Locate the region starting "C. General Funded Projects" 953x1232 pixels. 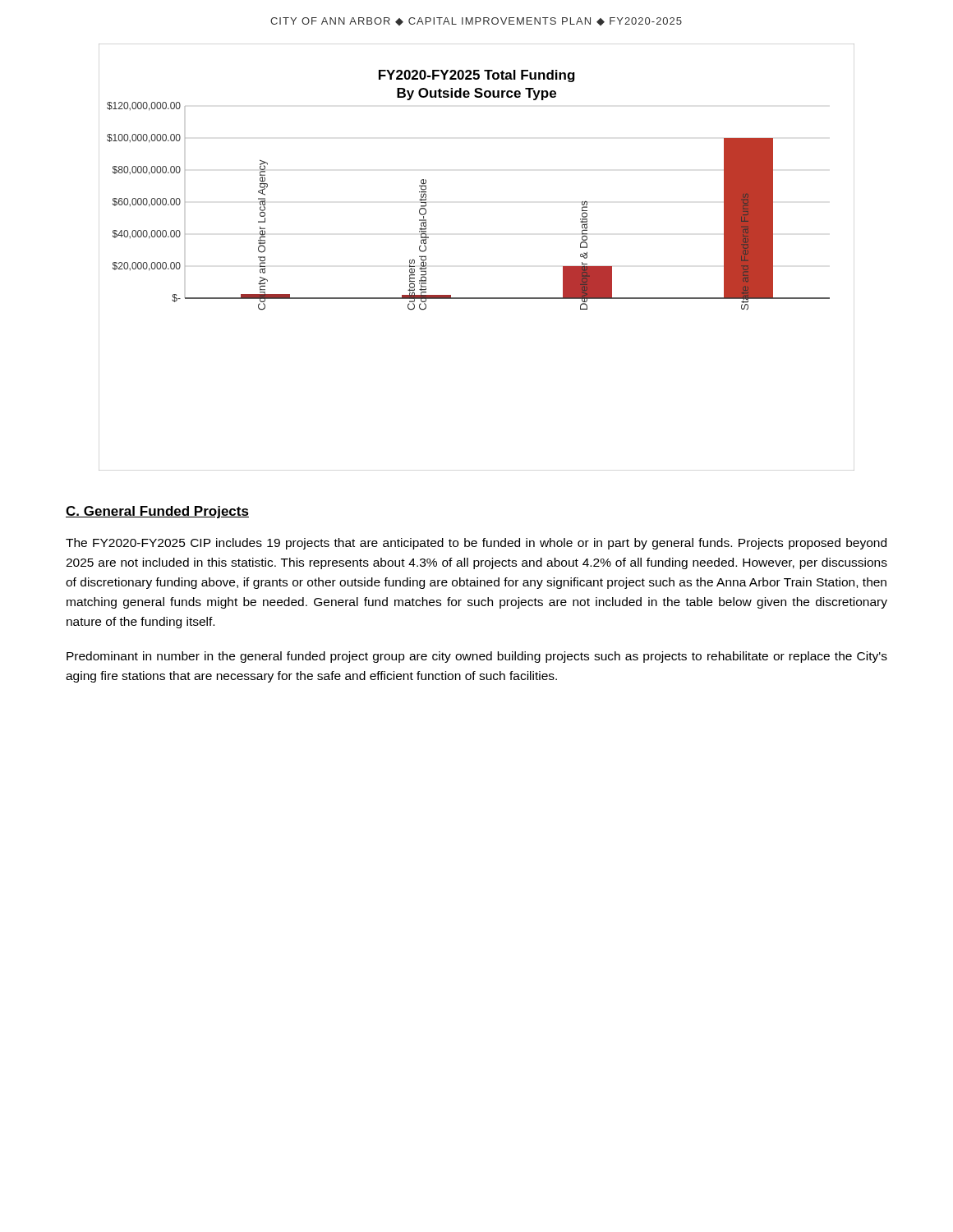[x=157, y=511]
